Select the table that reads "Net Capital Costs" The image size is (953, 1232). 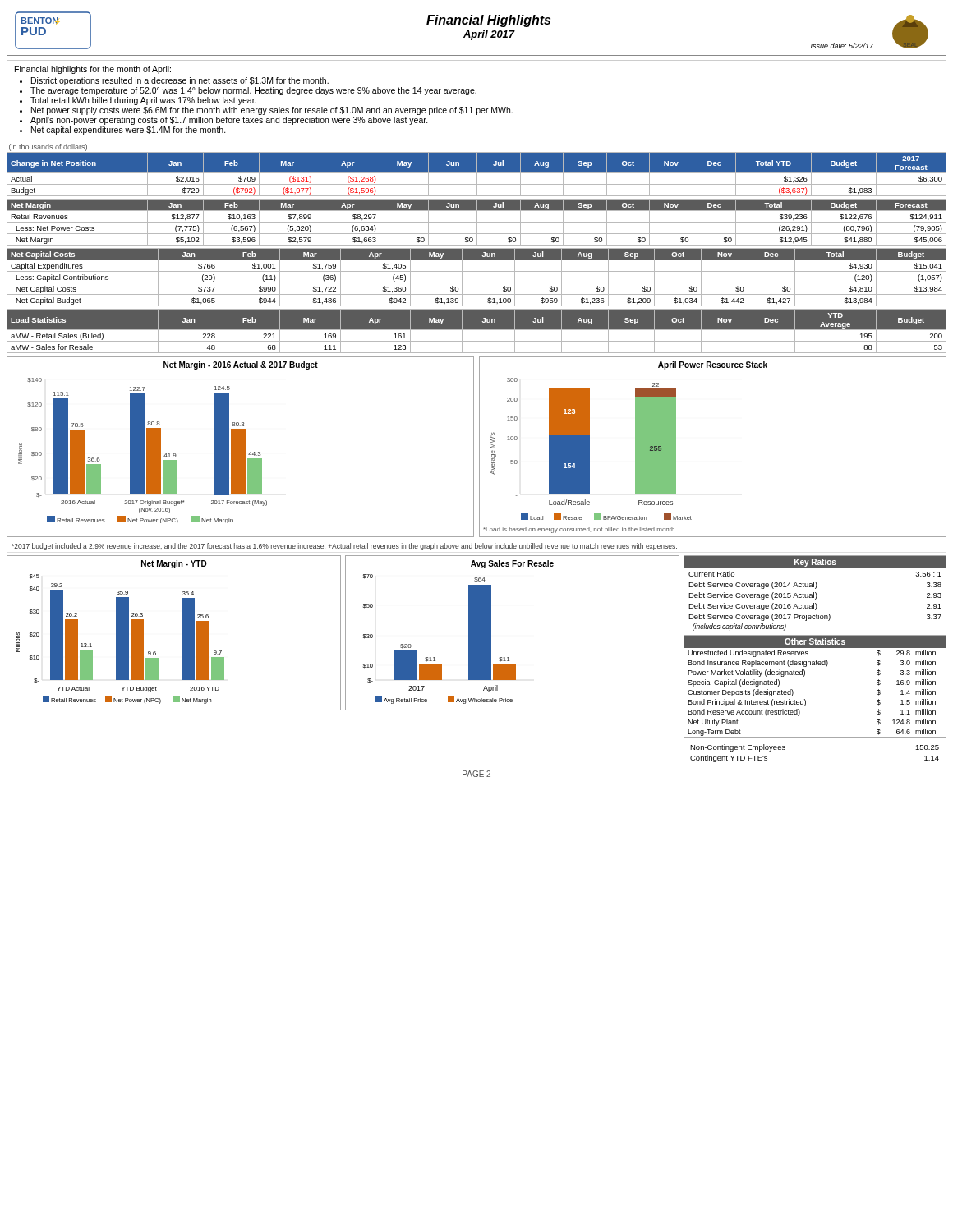click(476, 277)
